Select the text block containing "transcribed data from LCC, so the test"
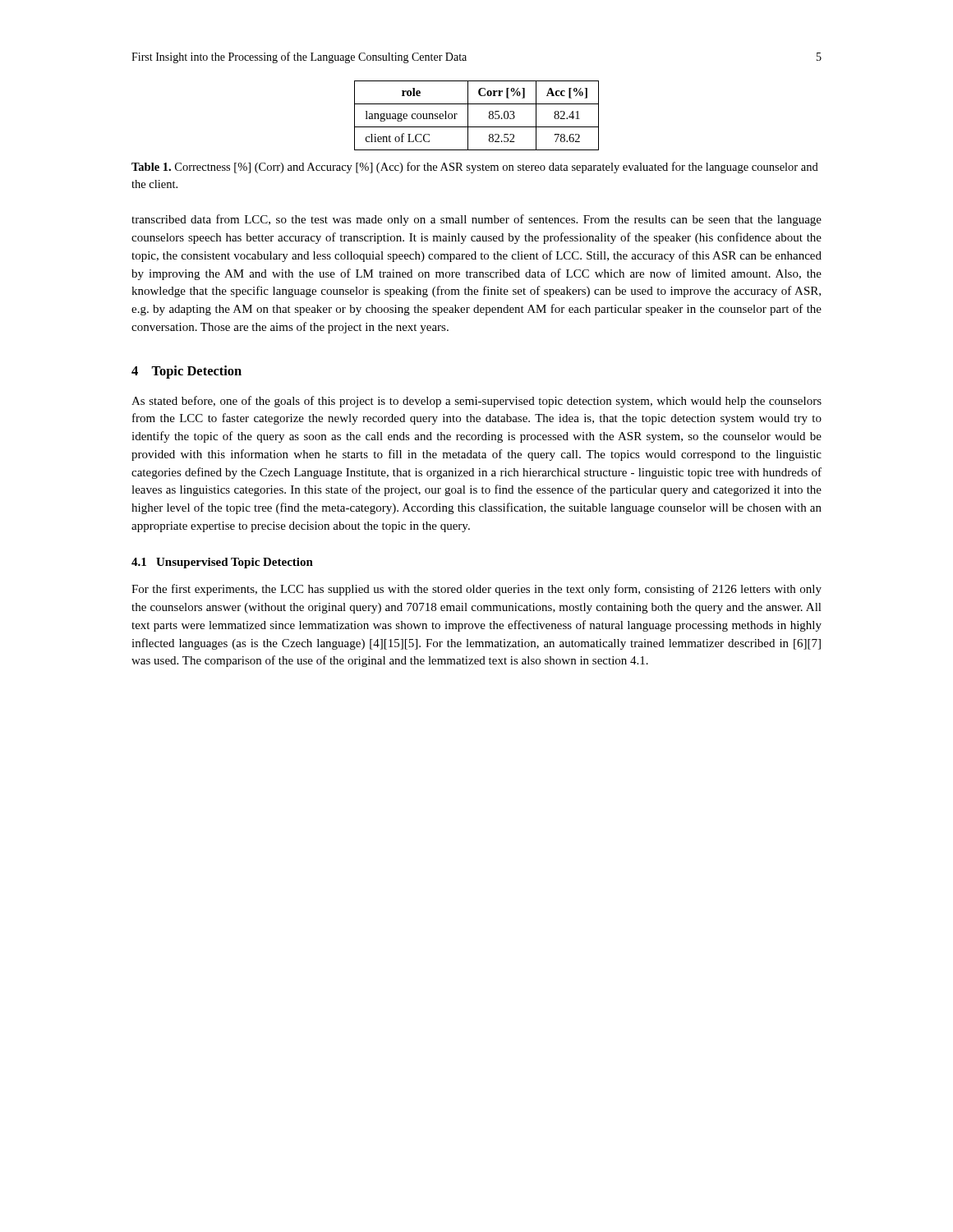The width and height of the screenshot is (953, 1232). tap(476, 273)
